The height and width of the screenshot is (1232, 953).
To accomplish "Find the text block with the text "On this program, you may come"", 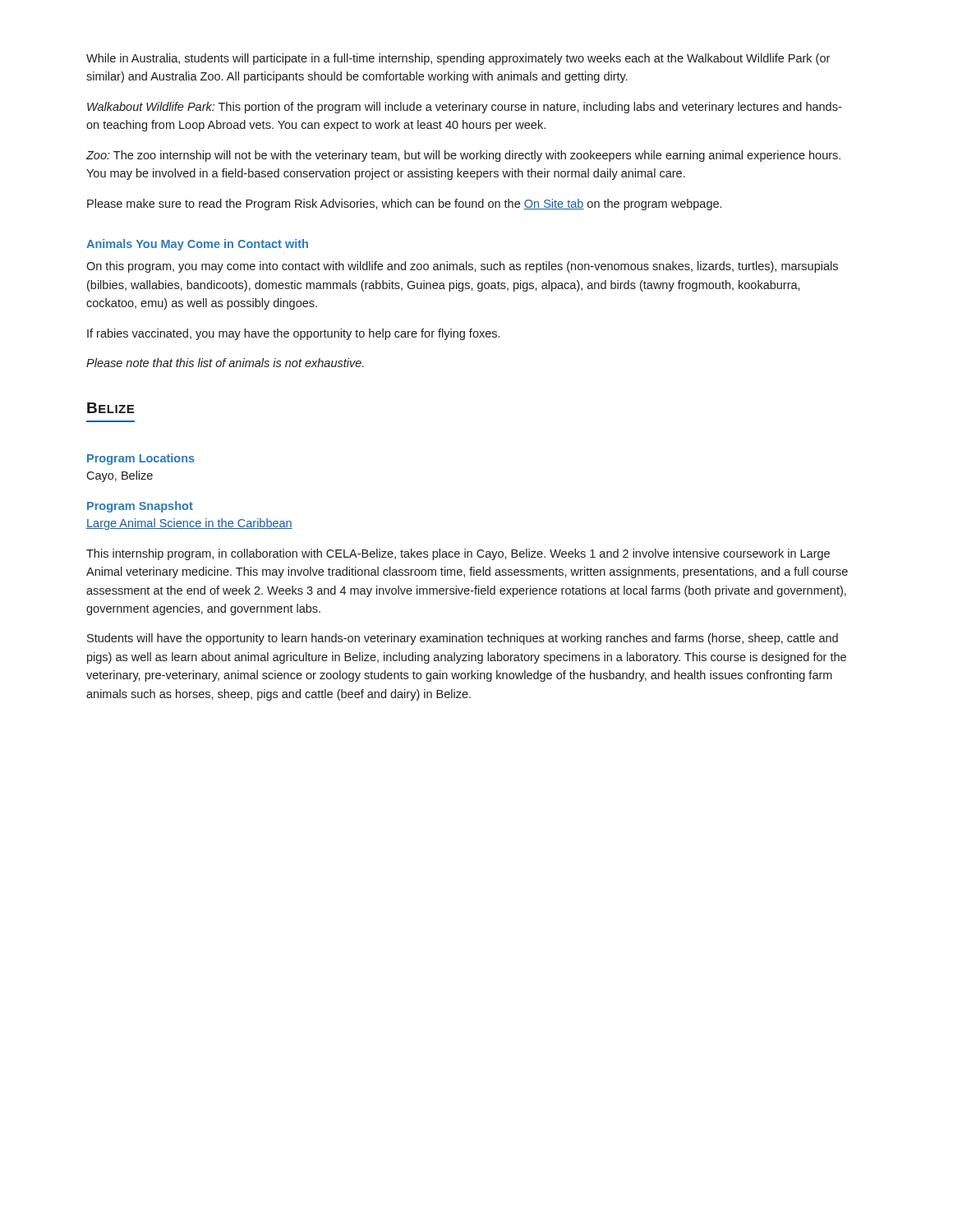I will click(x=462, y=285).
